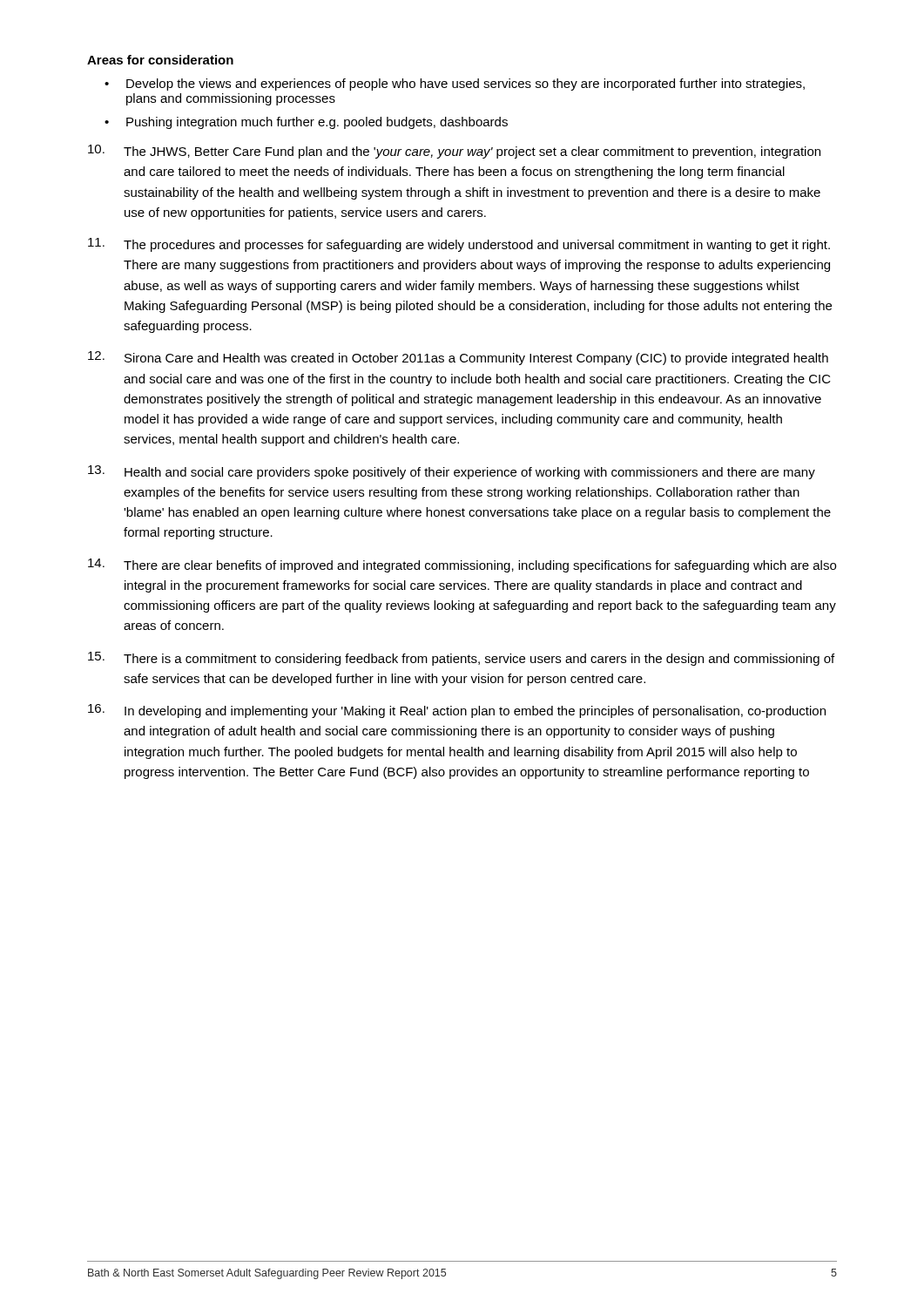Locate the text block that reads "Sirona Care and Health was created in"
924x1307 pixels.
[x=462, y=399]
